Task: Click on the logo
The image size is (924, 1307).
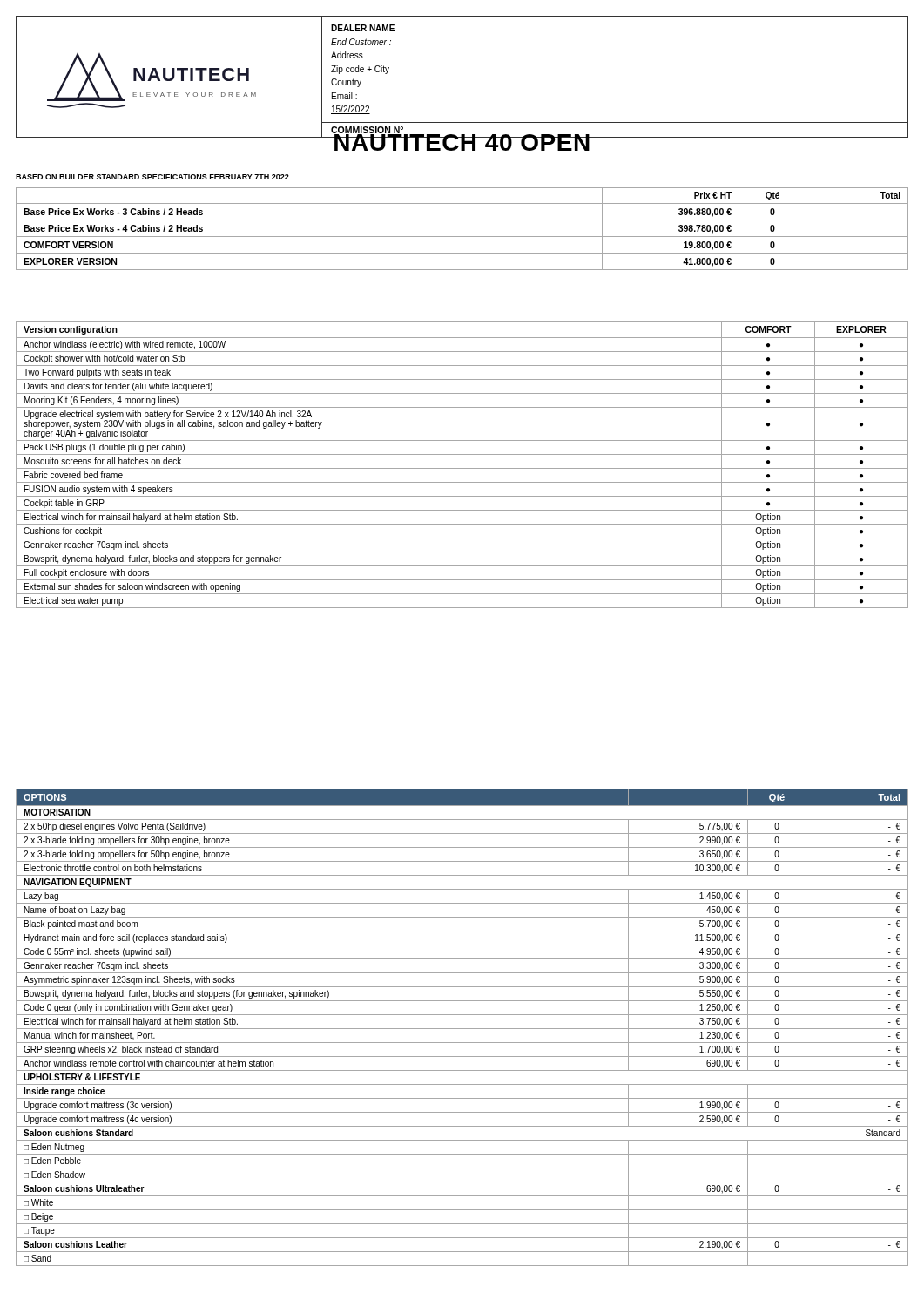Action: pos(169,76)
